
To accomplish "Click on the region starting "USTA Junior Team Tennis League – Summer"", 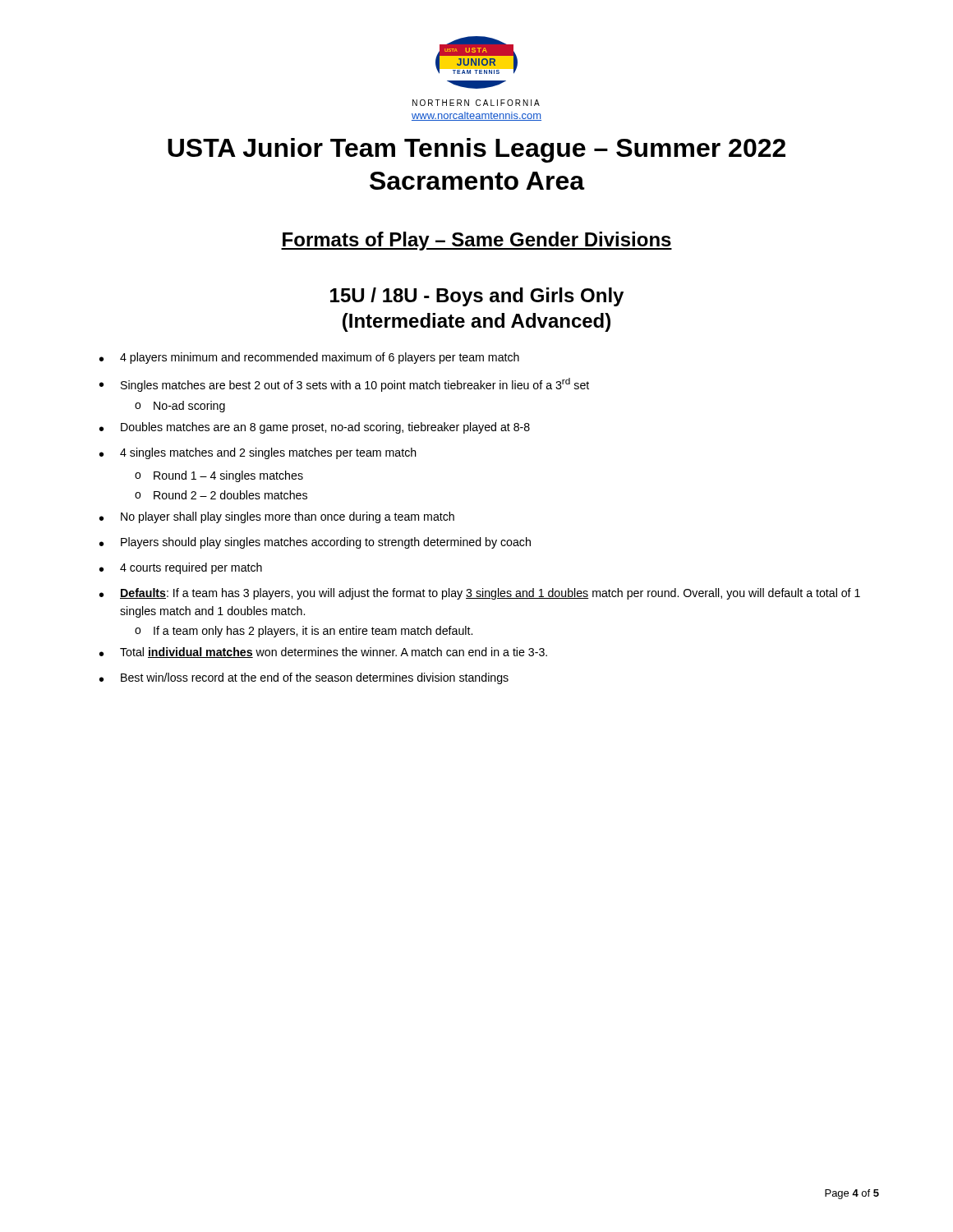I will pos(476,164).
